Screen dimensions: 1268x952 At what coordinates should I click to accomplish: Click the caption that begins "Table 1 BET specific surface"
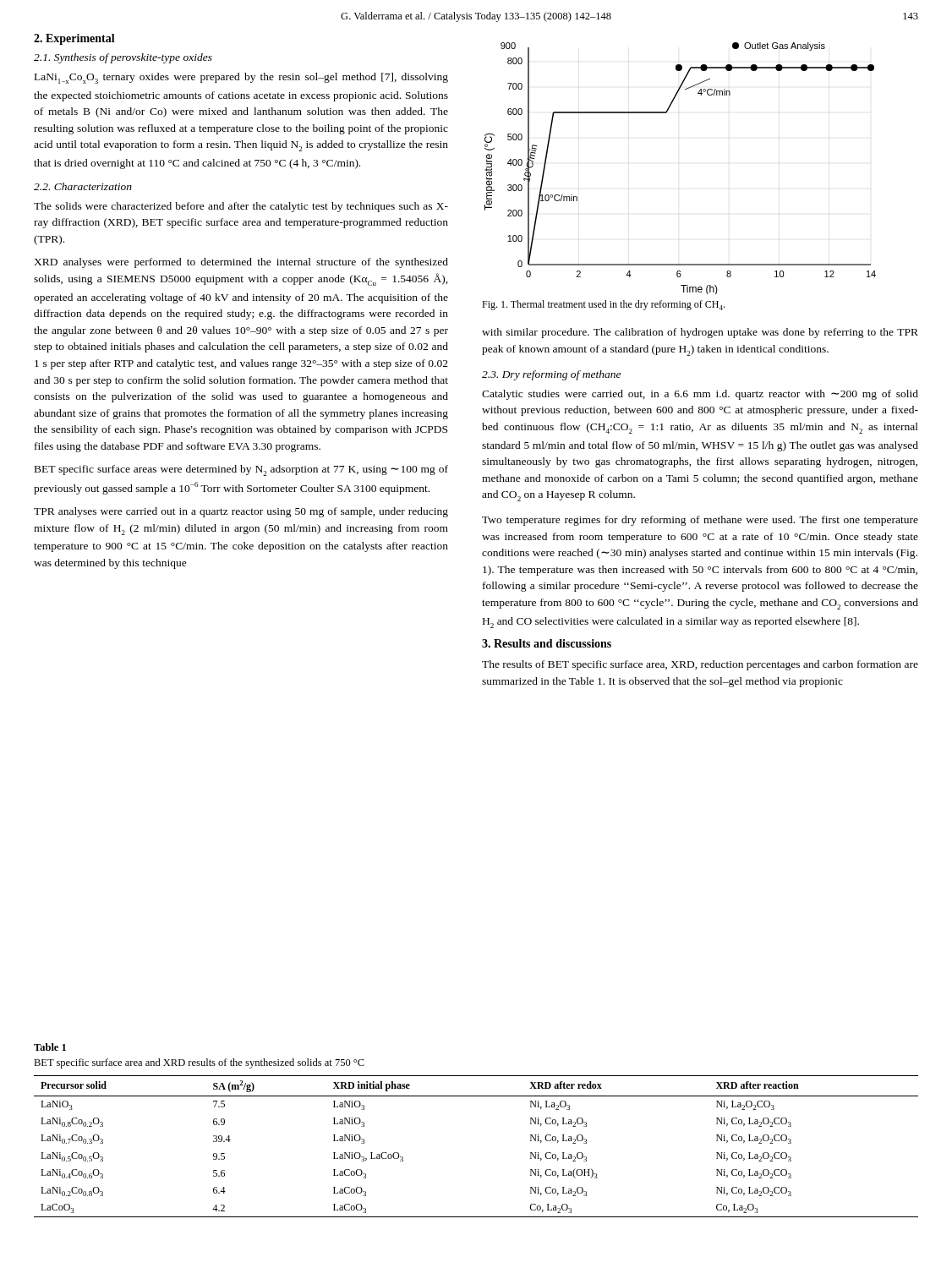pyautogui.click(x=50, y=1047)
